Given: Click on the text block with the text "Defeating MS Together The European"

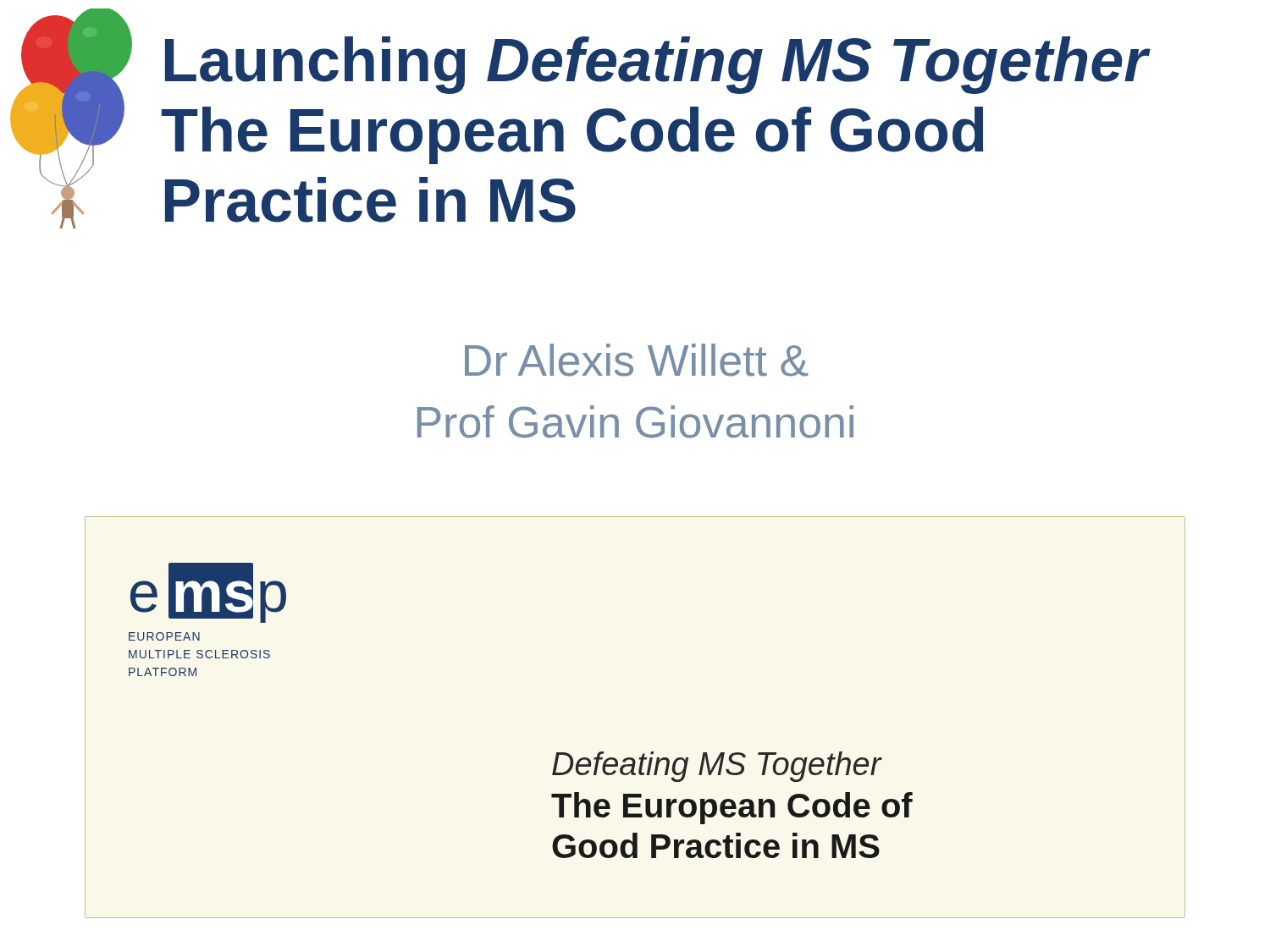Looking at the screenshot, I should coord(732,805).
